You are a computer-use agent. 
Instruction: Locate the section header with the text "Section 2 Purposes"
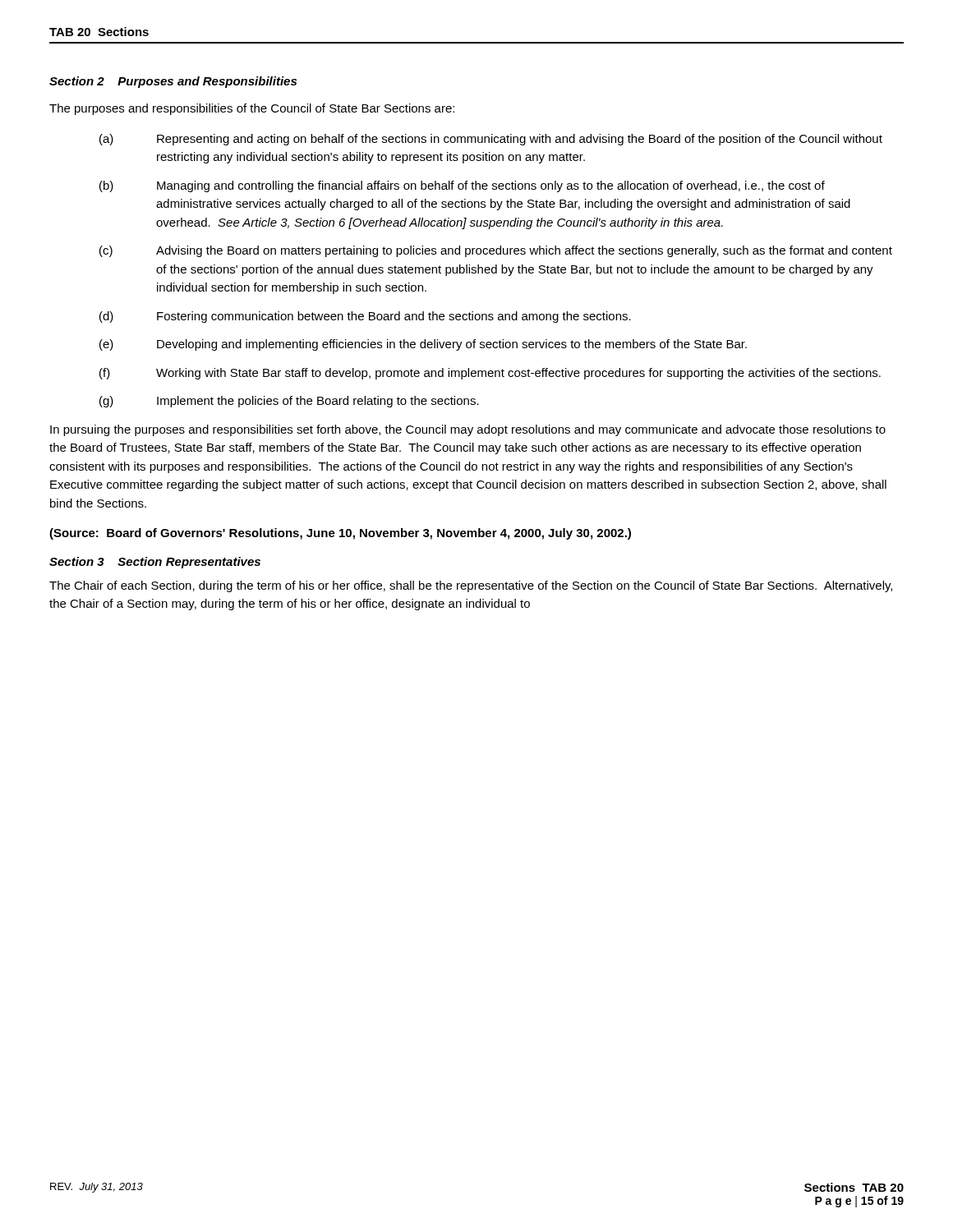[x=173, y=81]
